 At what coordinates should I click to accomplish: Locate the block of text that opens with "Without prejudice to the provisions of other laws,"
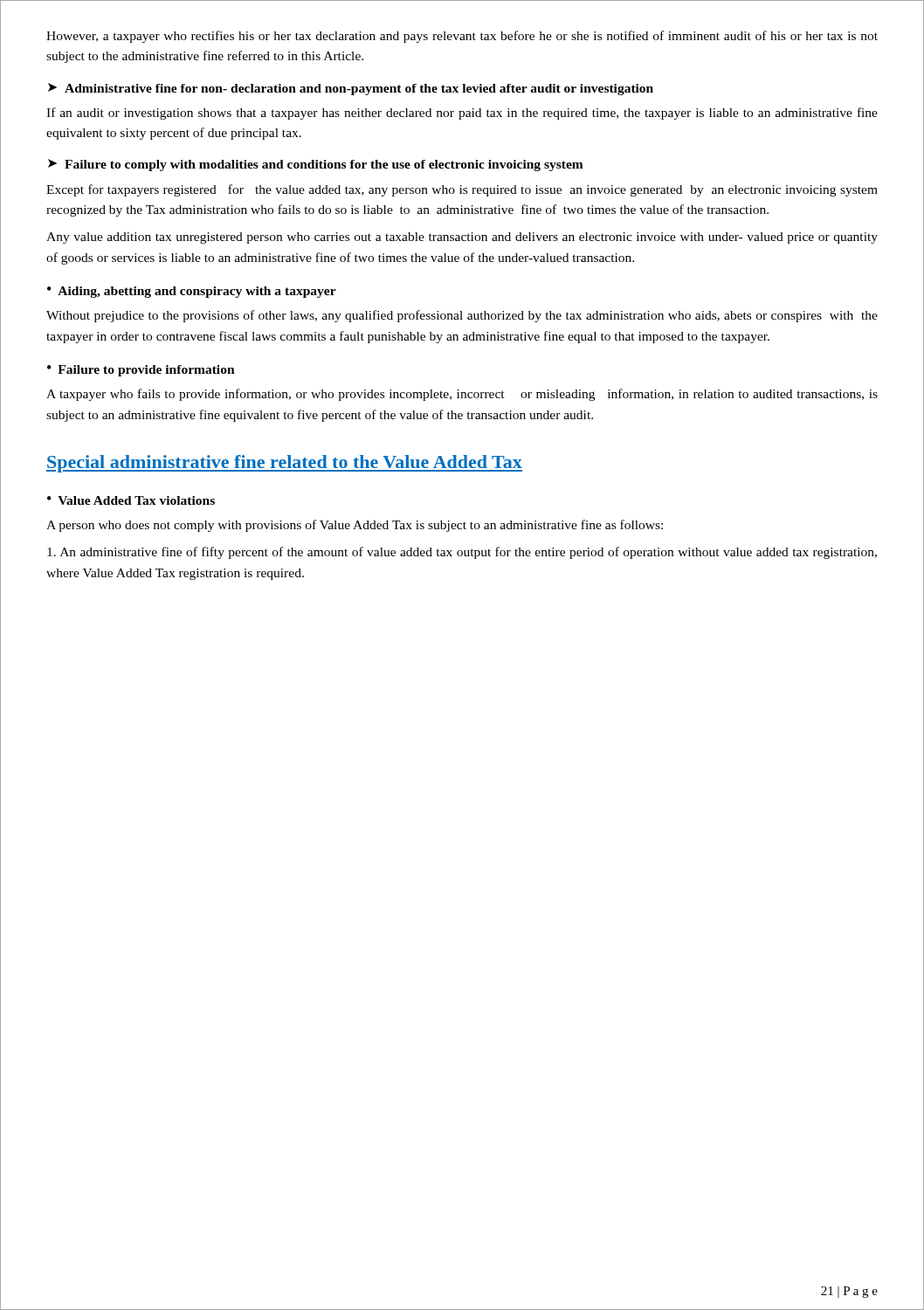coord(462,325)
